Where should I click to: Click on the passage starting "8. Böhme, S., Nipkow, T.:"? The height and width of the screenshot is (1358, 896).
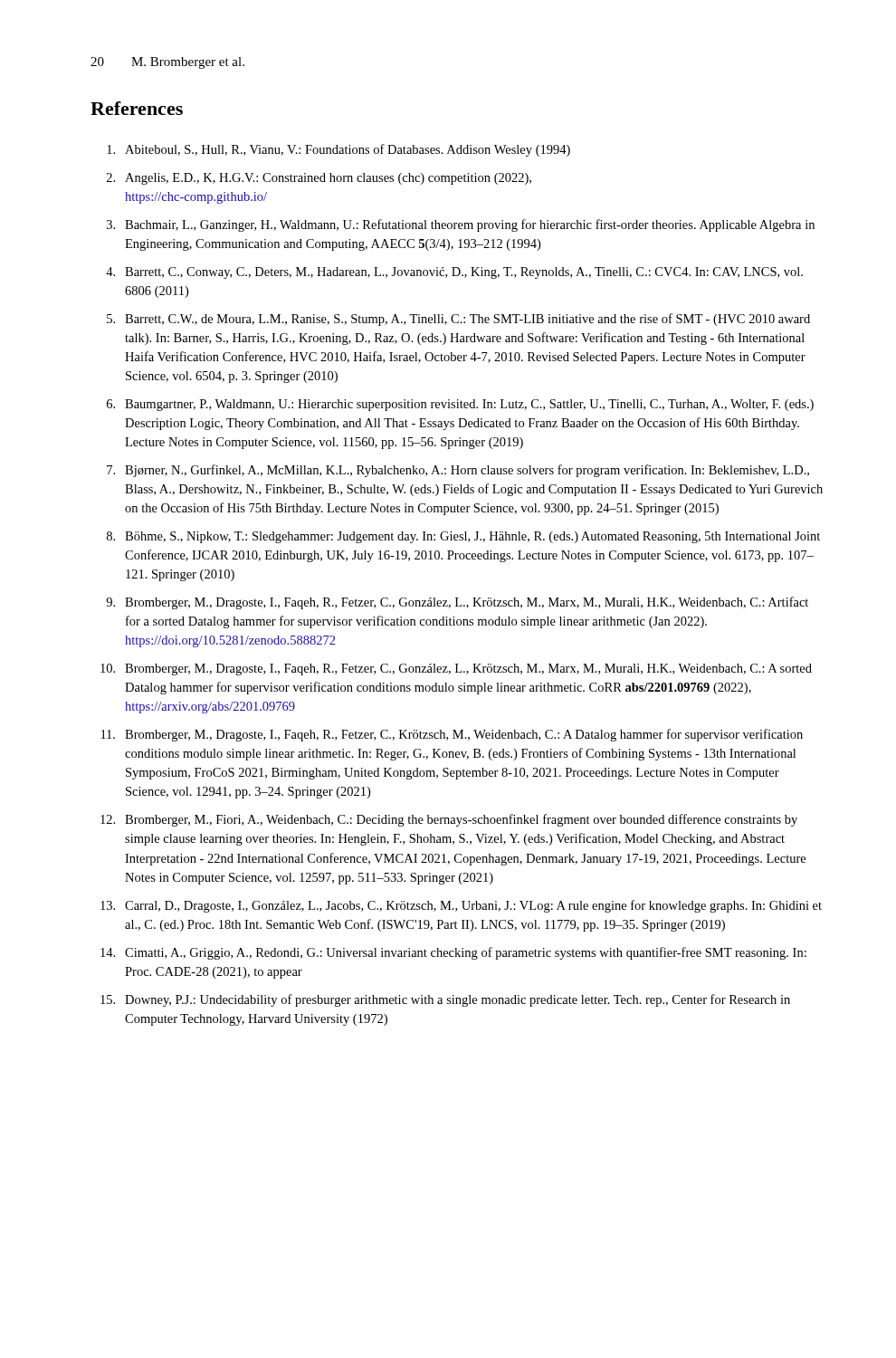tap(457, 556)
